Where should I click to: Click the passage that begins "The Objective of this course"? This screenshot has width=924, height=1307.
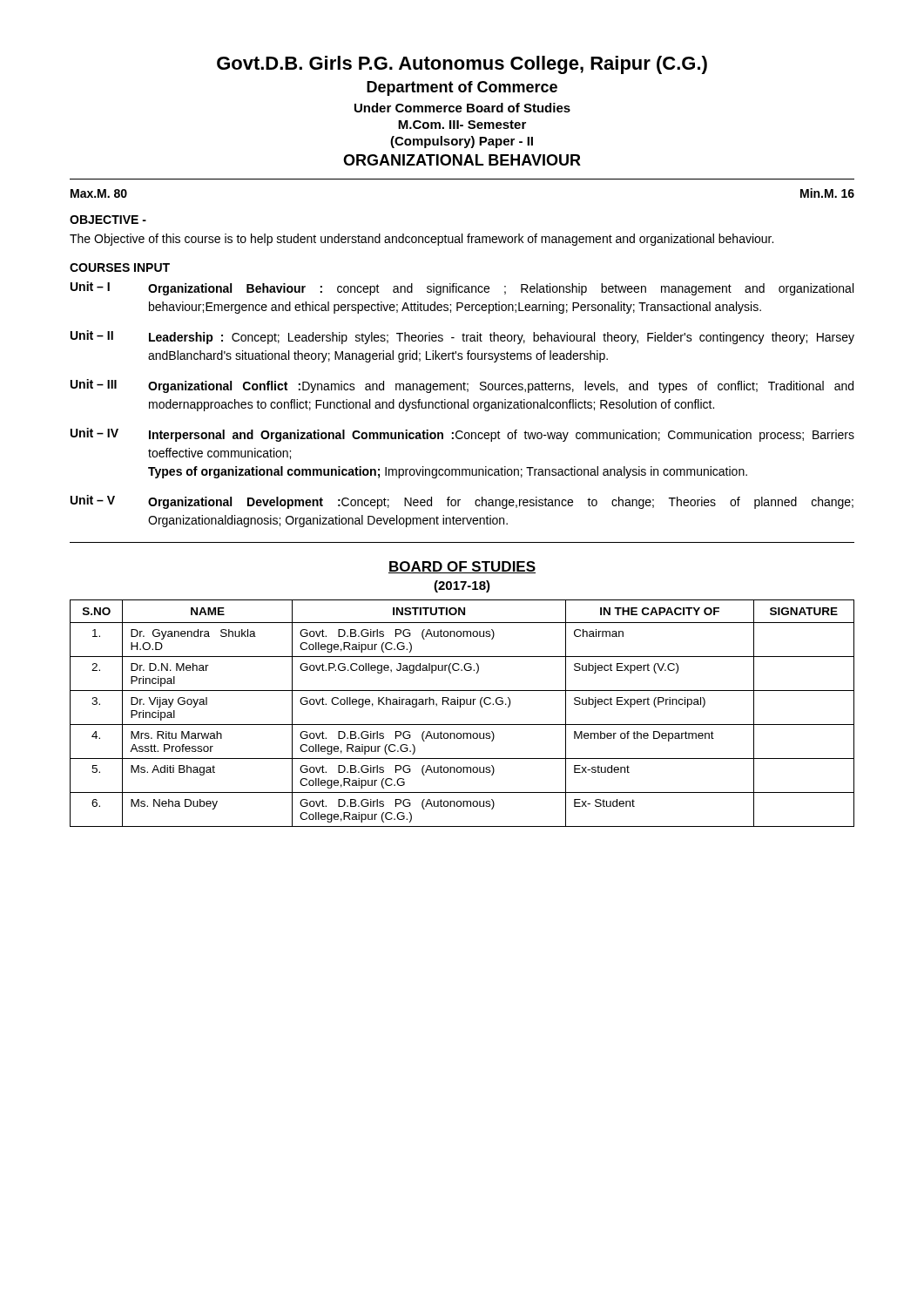click(422, 239)
